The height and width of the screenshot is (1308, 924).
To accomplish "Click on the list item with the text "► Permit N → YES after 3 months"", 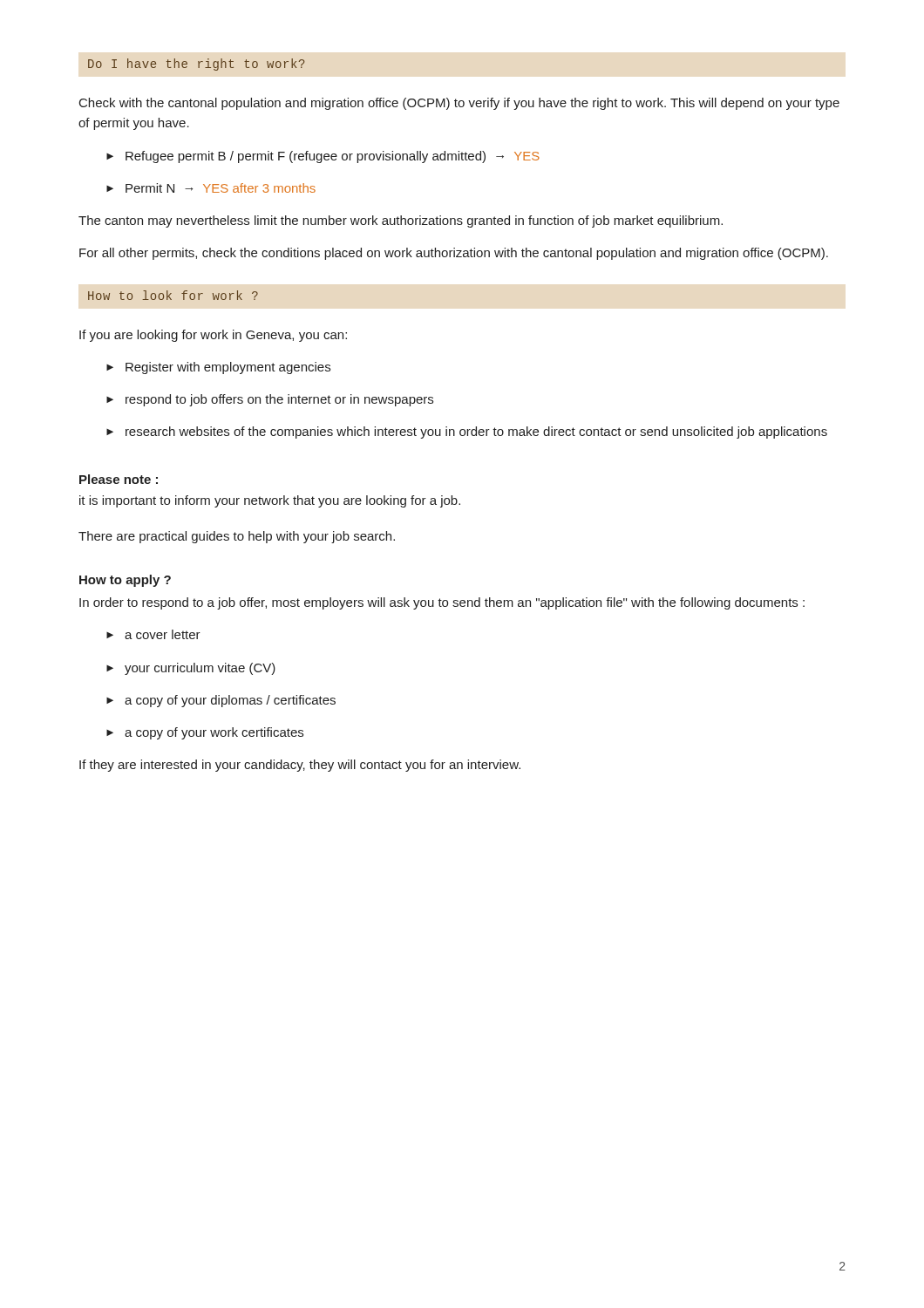I will pyautogui.click(x=210, y=188).
